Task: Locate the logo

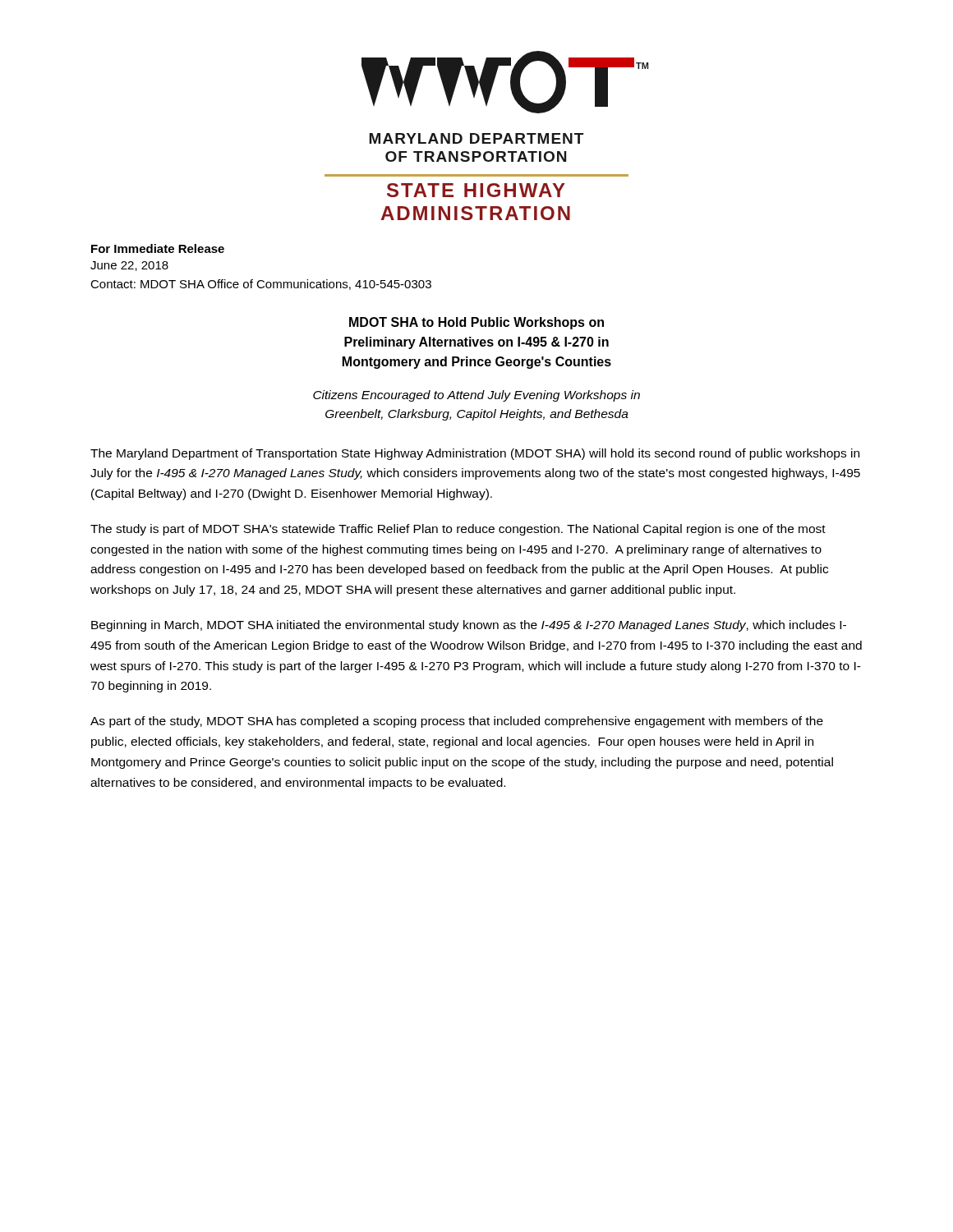Action: point(476,141)
